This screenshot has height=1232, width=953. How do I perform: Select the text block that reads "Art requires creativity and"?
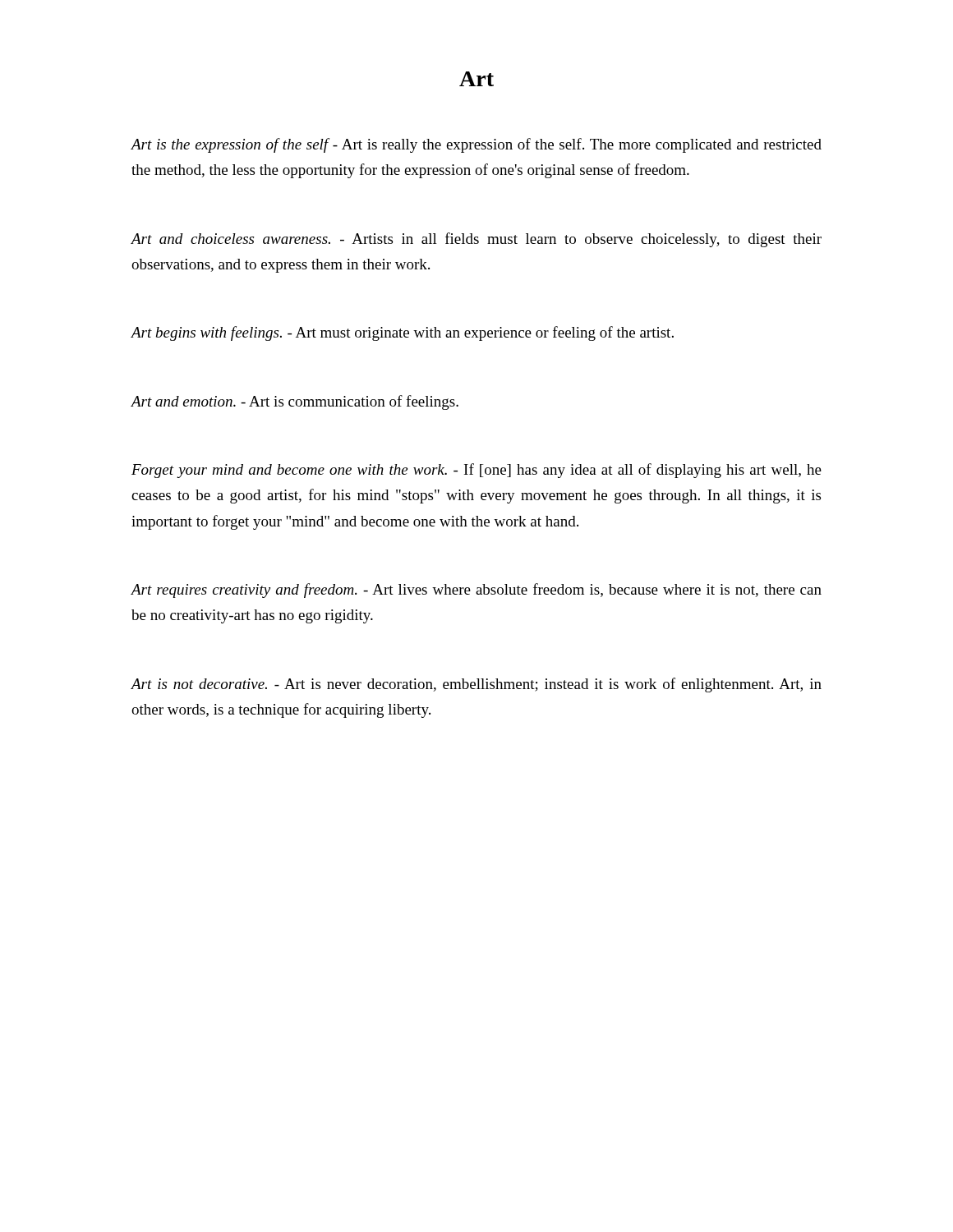click(x=476, y=602)
